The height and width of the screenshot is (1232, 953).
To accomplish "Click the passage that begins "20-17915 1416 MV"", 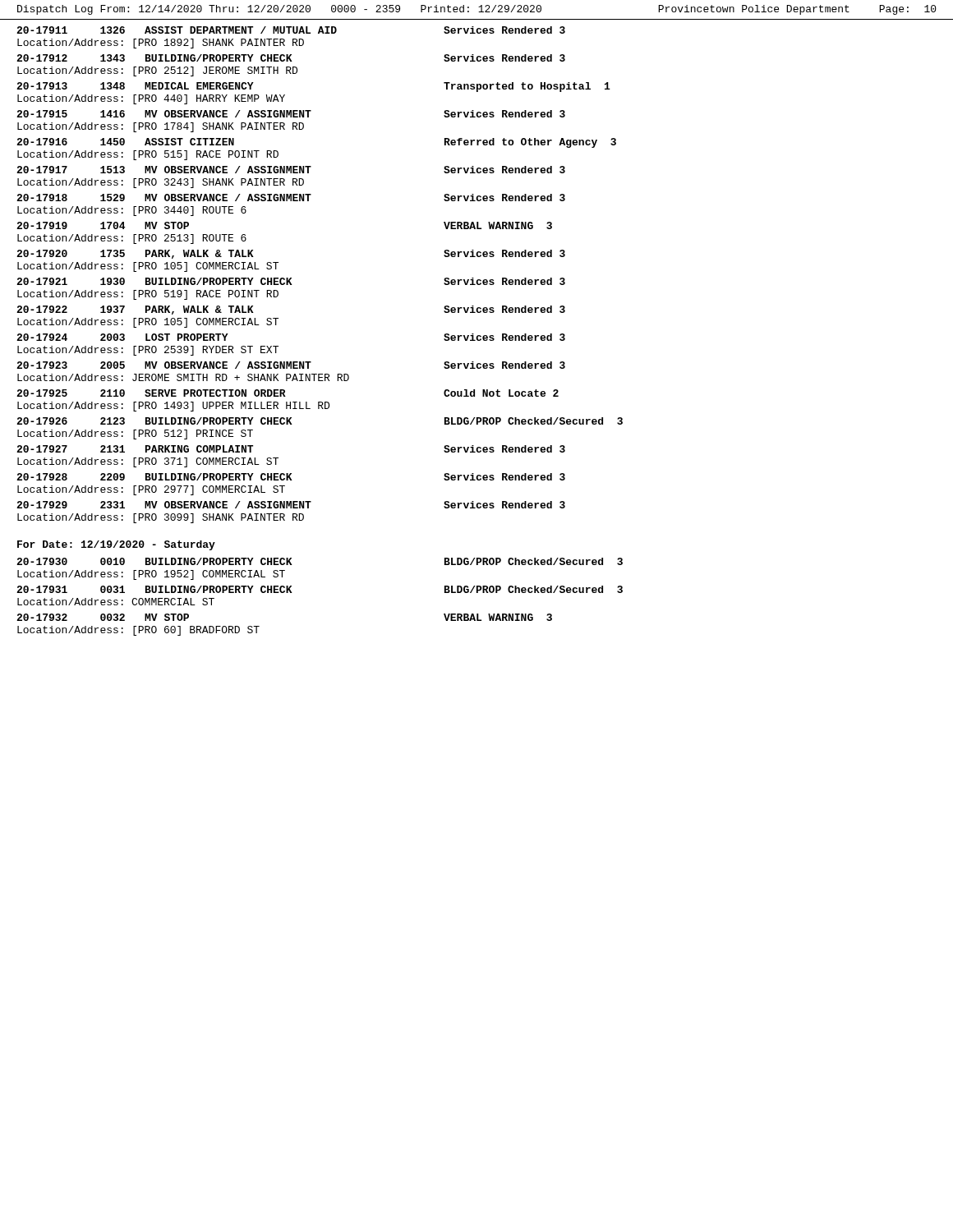I will click(476, 121).
